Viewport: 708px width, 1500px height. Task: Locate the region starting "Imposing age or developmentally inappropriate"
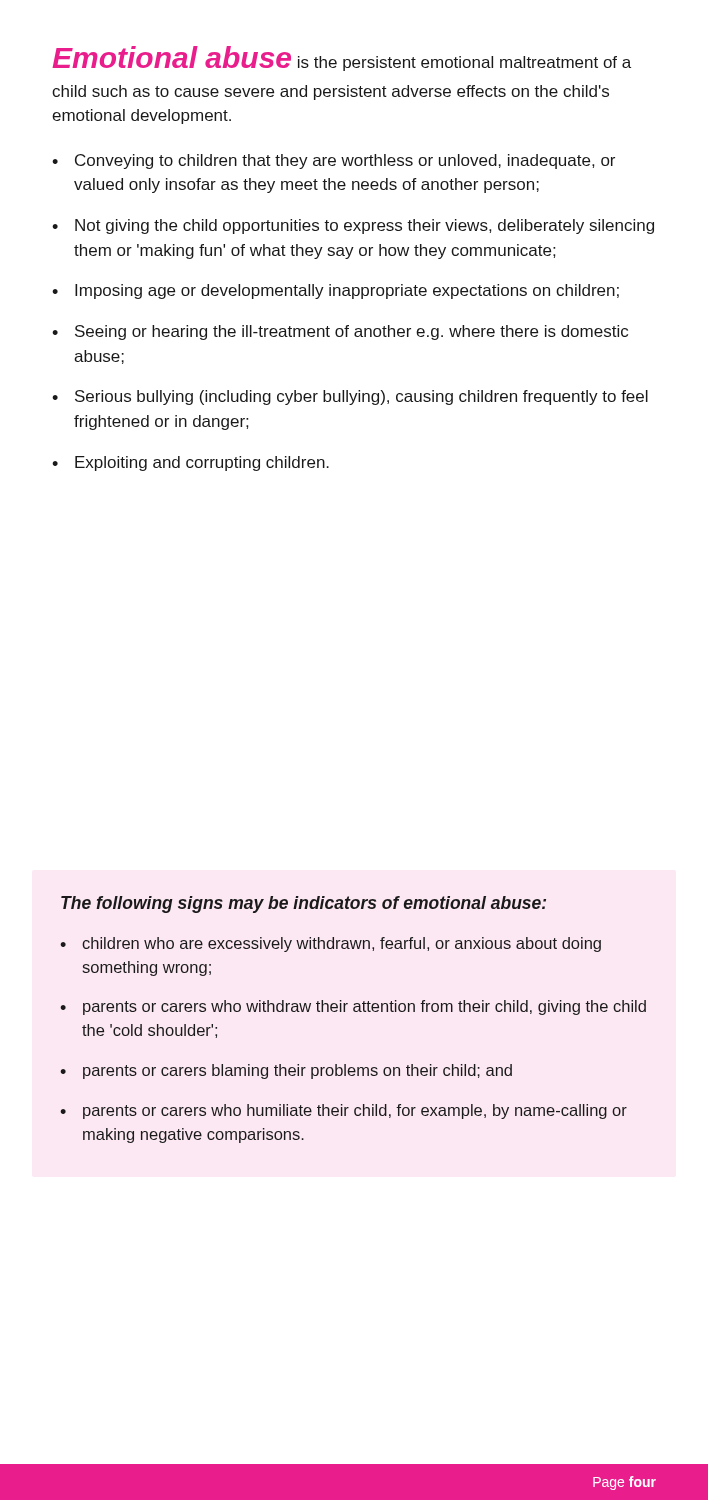point(347,291)
